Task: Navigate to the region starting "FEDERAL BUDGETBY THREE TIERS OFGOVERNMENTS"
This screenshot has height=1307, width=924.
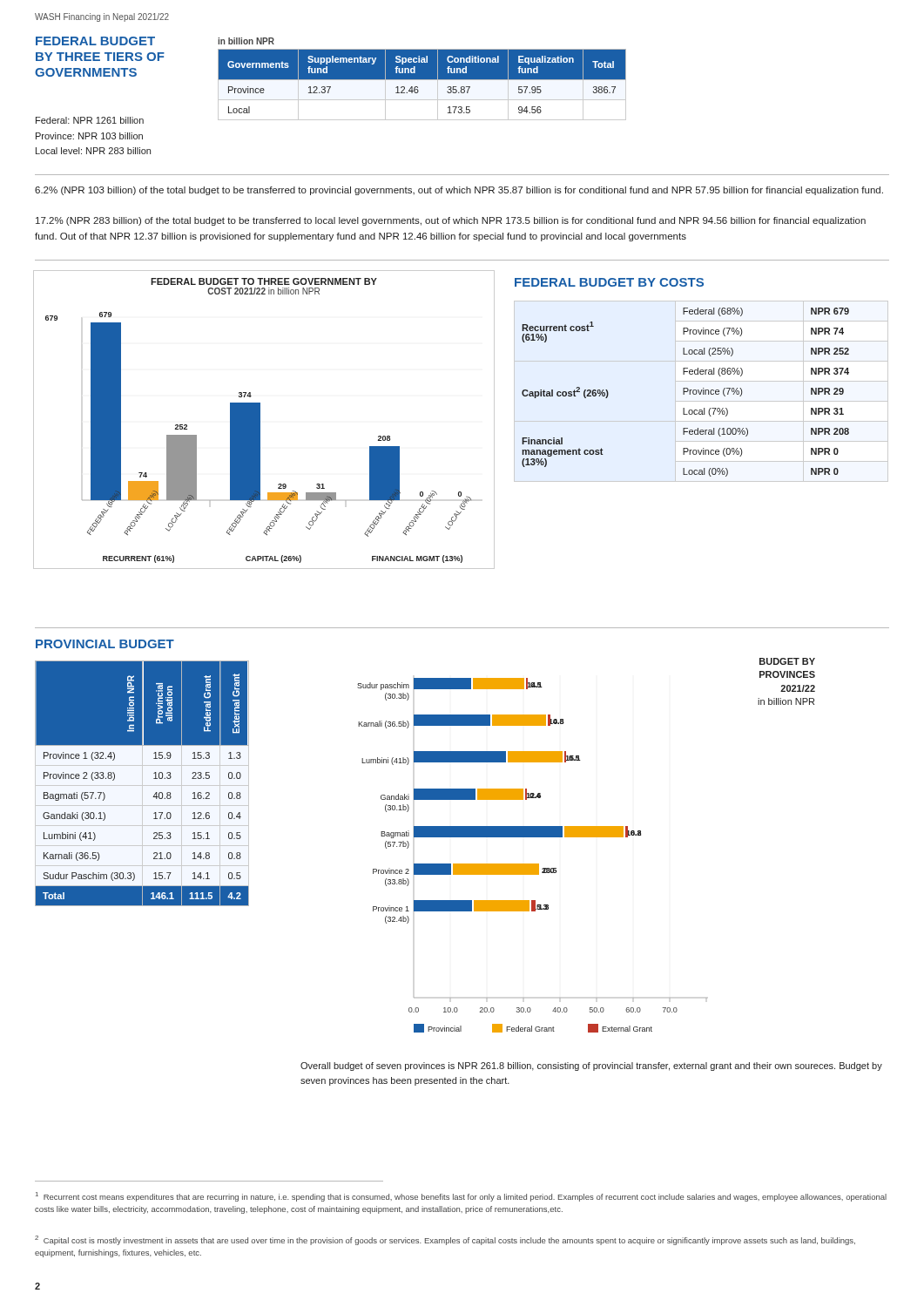Action: click(x=120, y=57)
